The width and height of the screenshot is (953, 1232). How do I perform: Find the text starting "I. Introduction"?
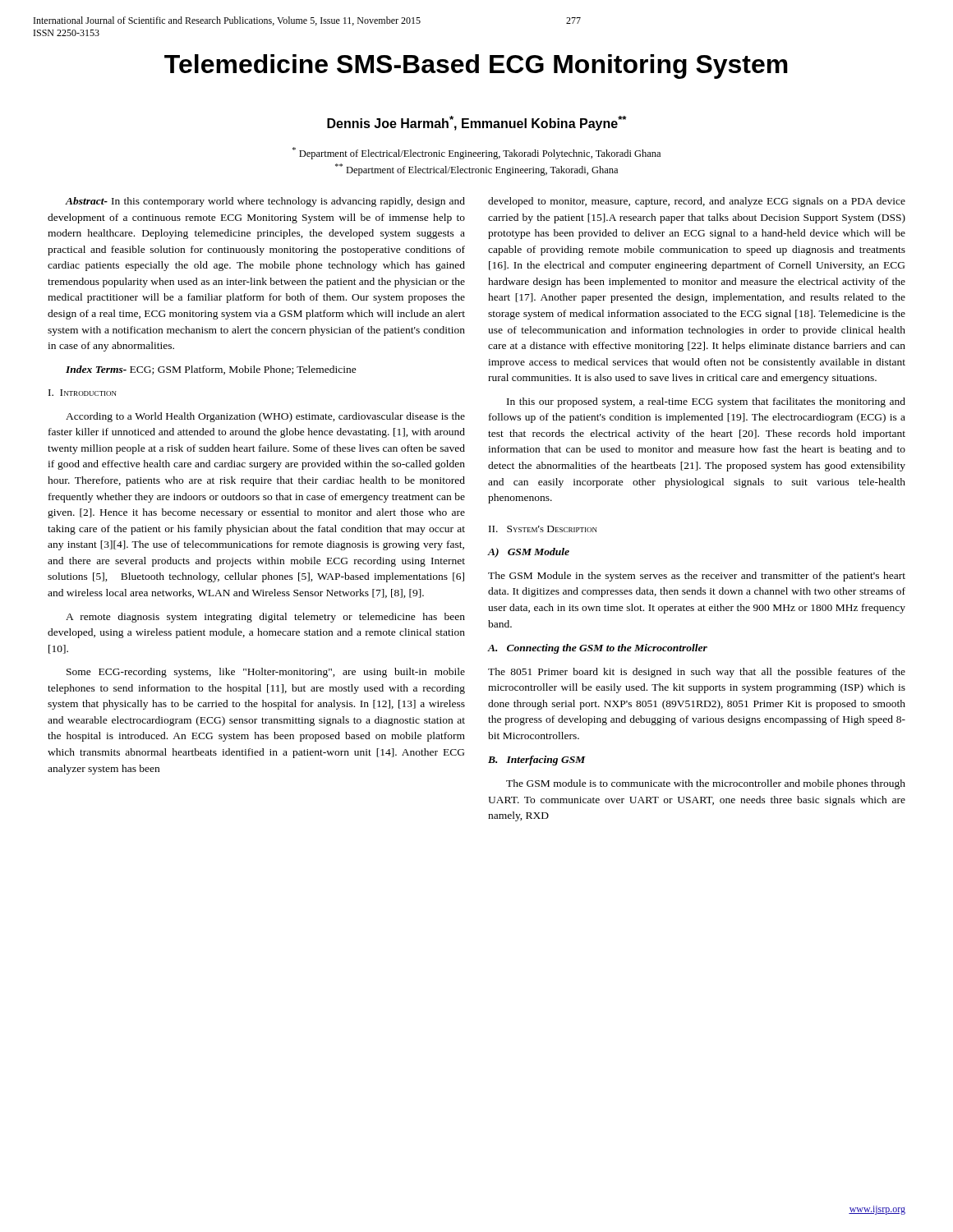coord(83,393)
